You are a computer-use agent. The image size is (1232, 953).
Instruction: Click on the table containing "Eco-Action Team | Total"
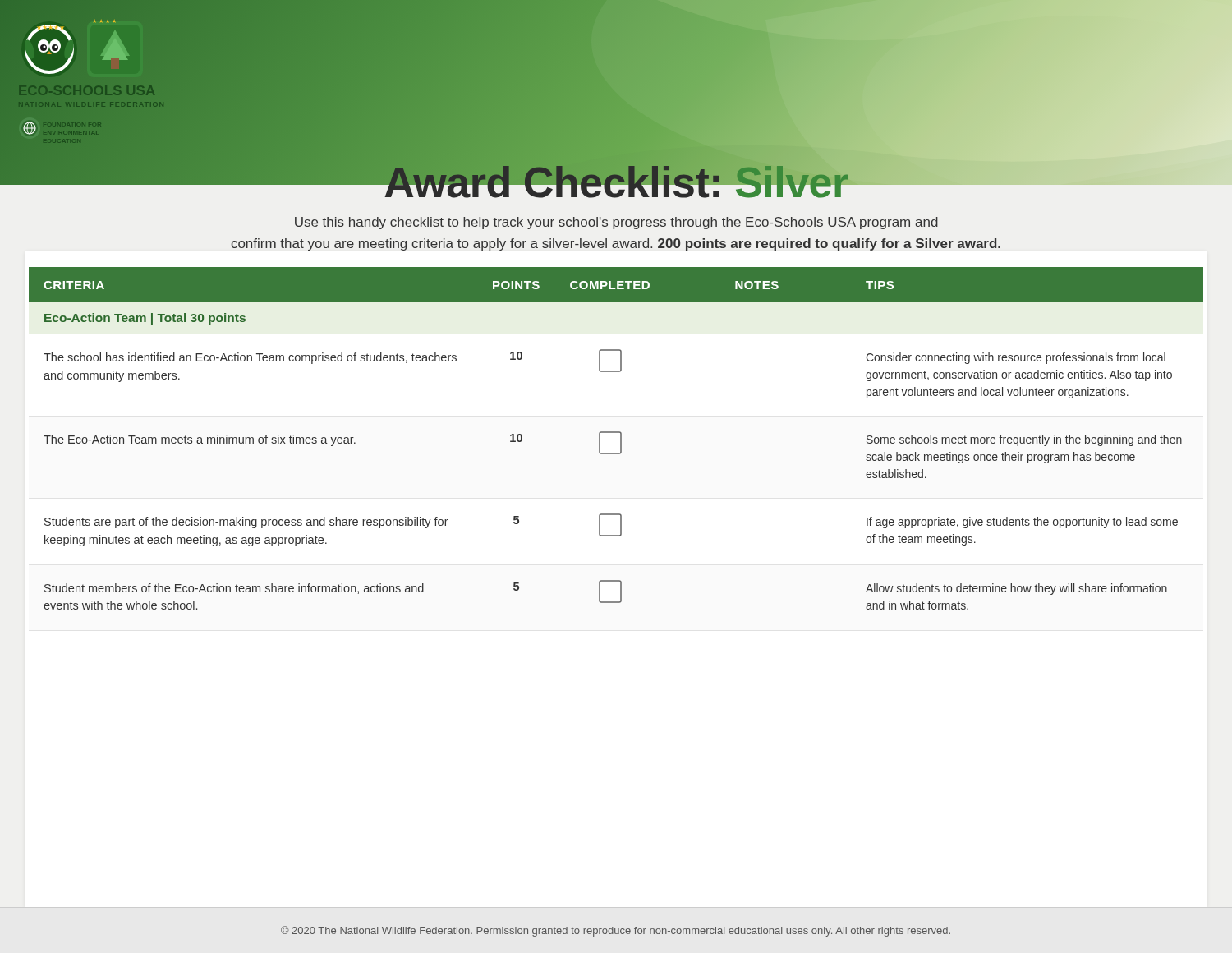coord(616,449)
